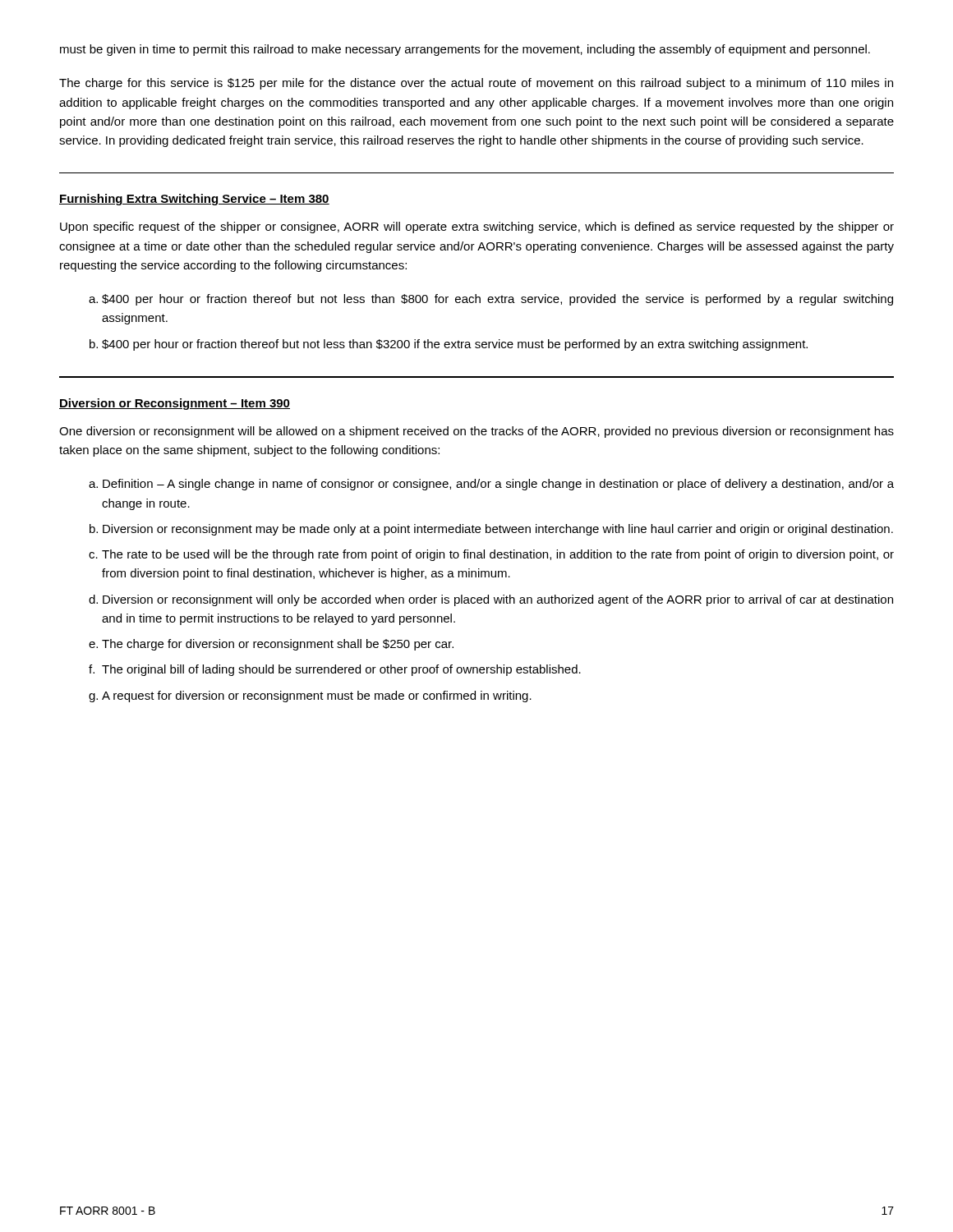
Task: Locate the block of text that opens with "e. The charge for diversion or reconsignment"
Action: 271,645
